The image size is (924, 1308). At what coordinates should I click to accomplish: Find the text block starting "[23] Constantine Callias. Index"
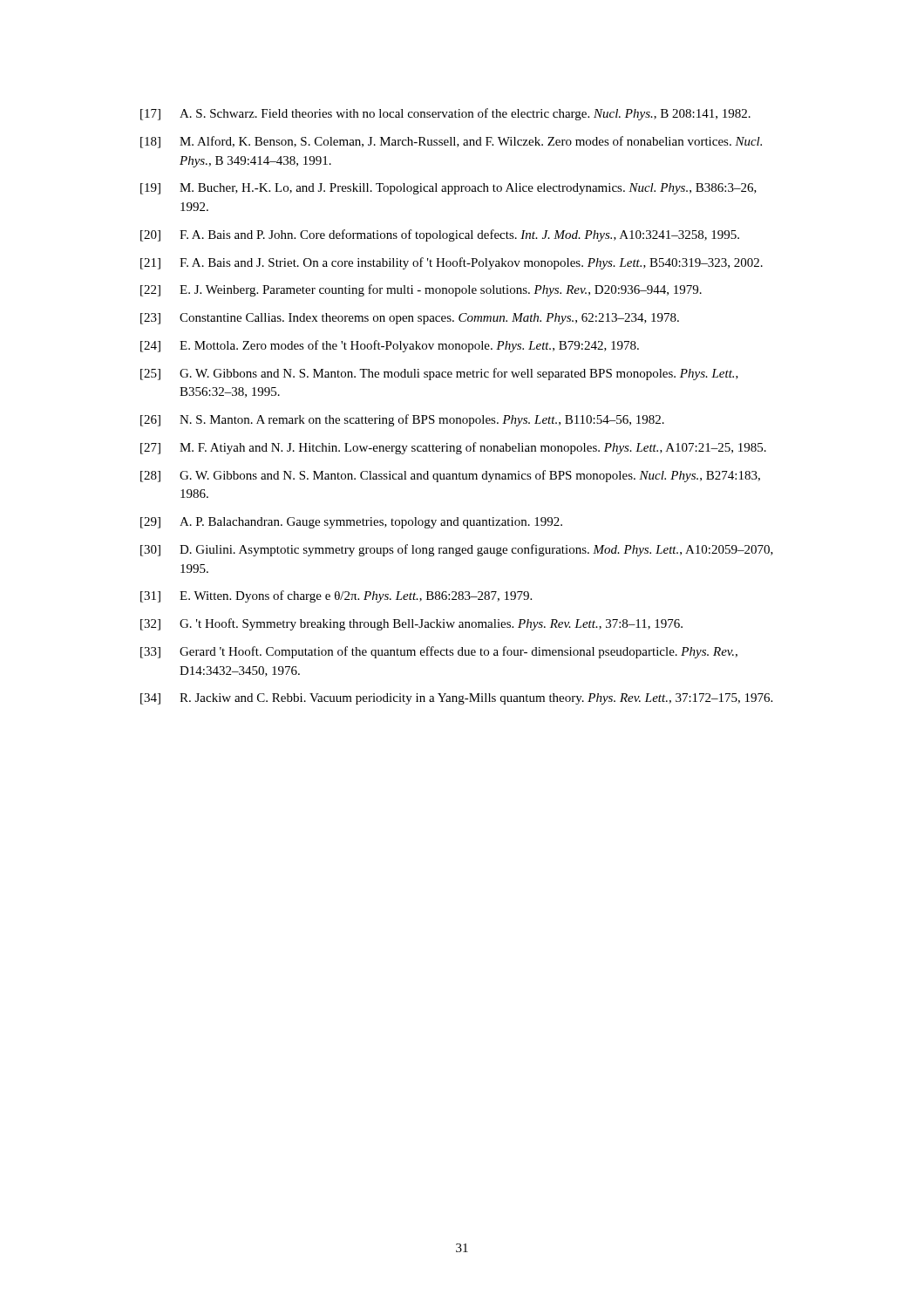pyautogui.click(x=462, y=318)
